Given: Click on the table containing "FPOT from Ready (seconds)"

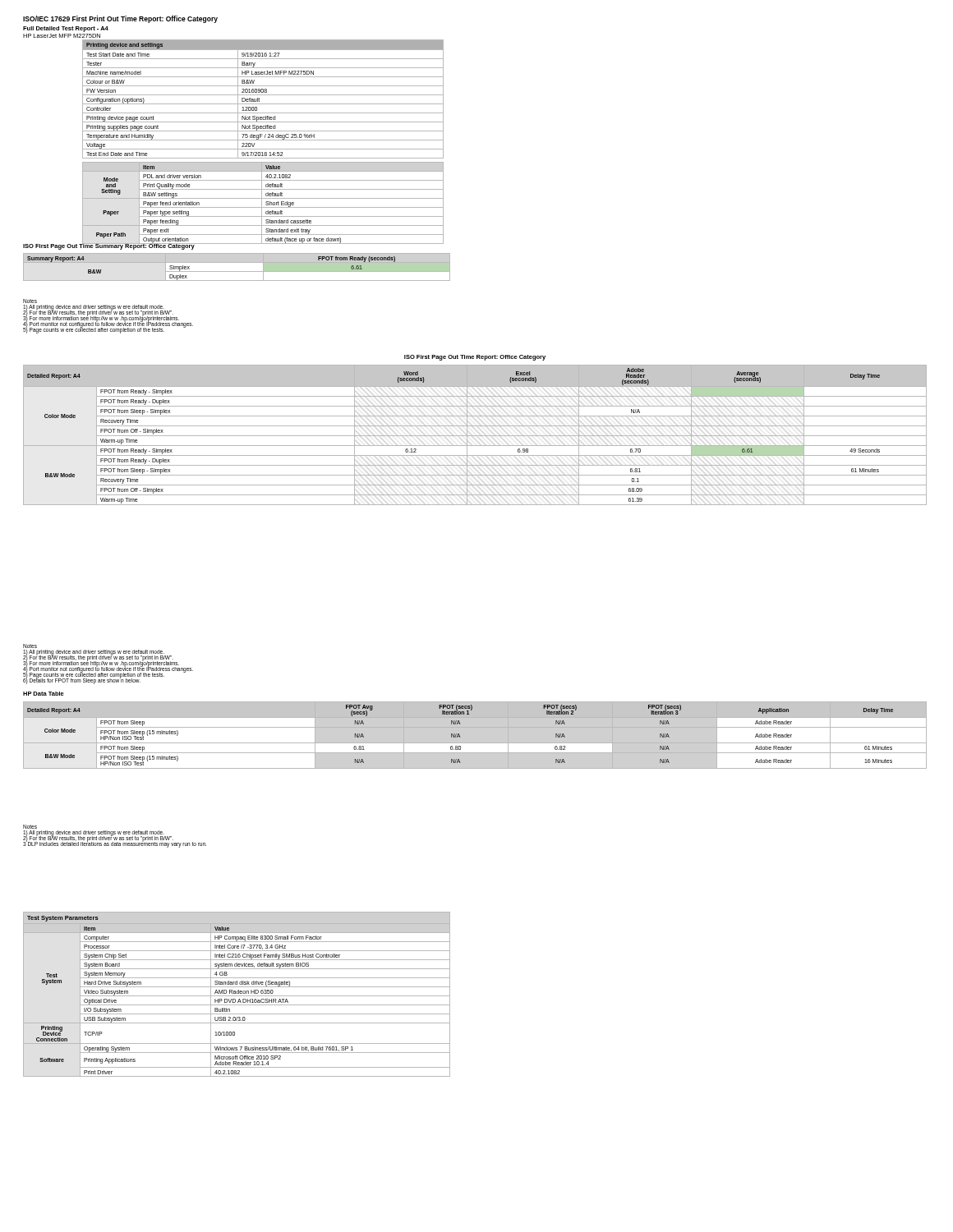Looking at the screenshot, I should tap(237, 267).
